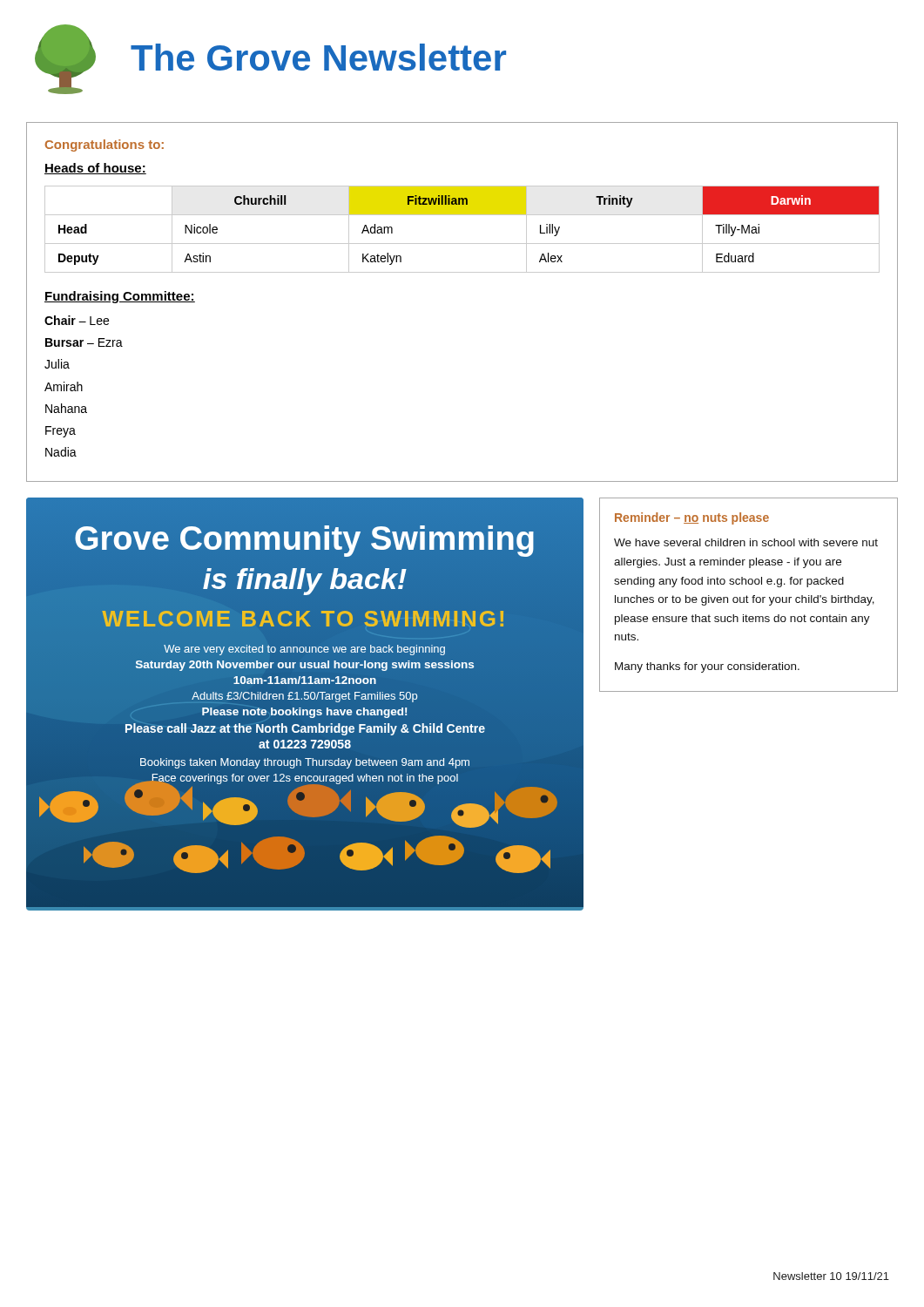Select the title
Viewport: 924px width, 1307px height.
tap(319, 58)
